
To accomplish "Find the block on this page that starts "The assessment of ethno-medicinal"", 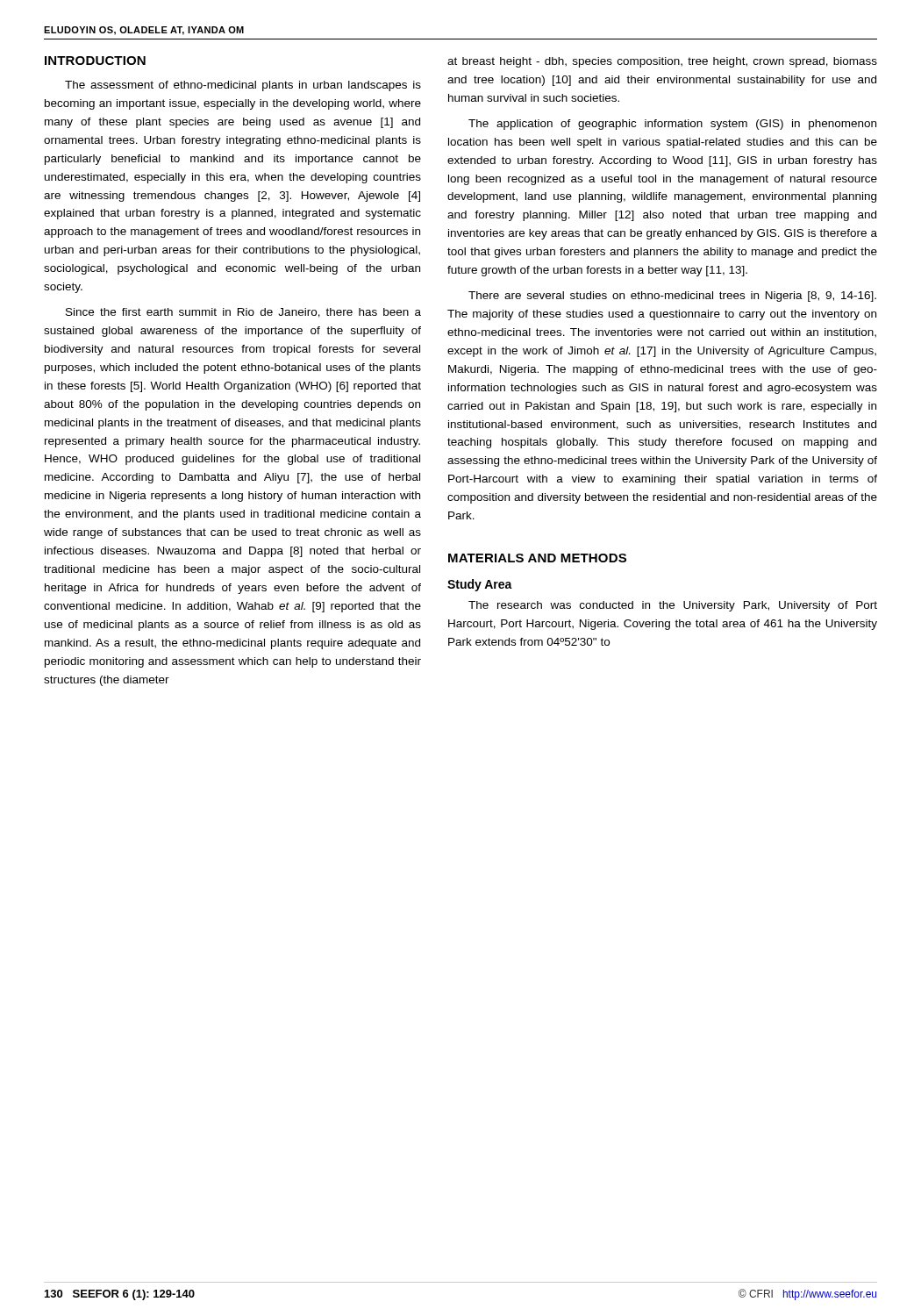I will pos(232,383).
